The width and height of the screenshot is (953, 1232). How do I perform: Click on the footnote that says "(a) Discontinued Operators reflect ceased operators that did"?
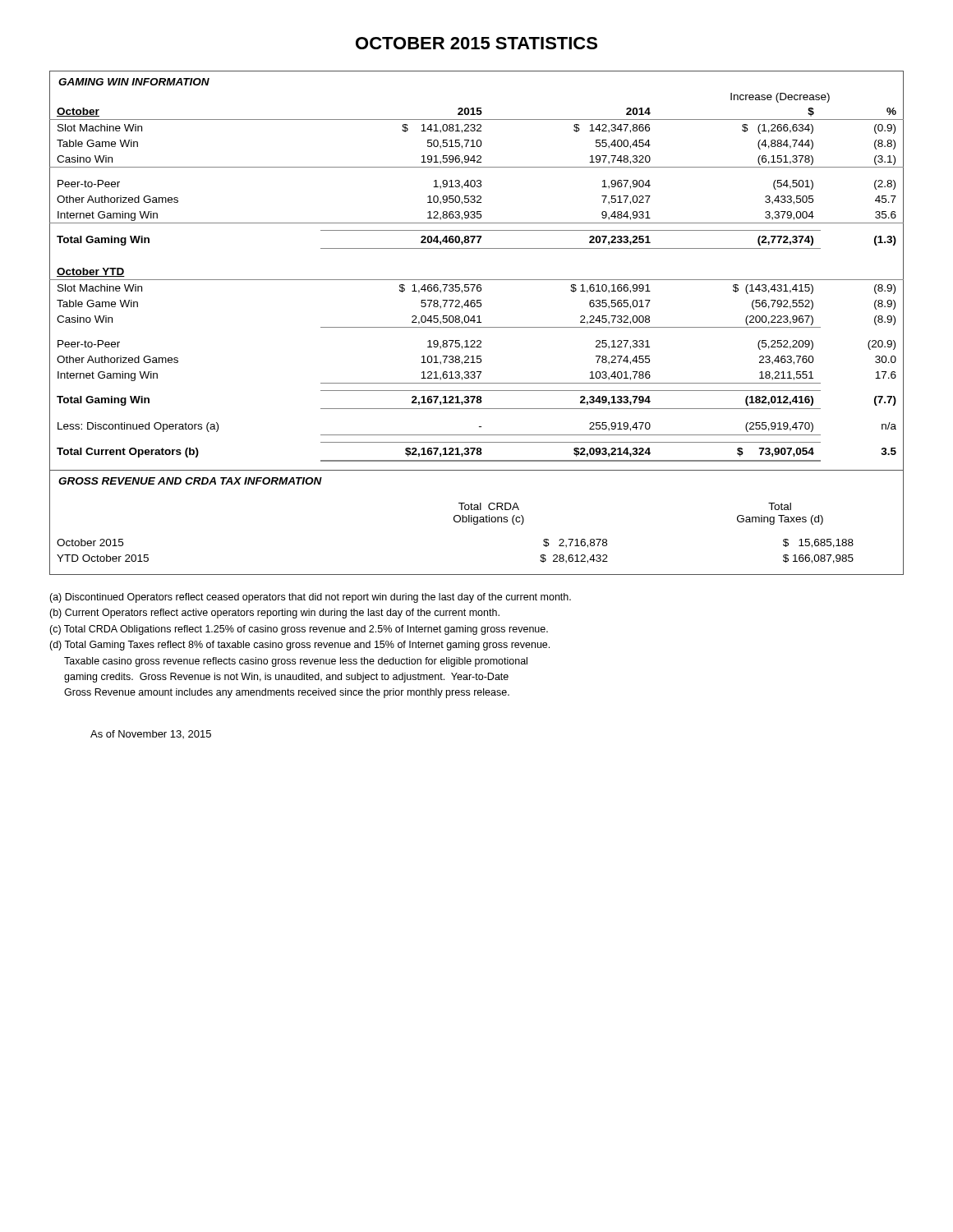[x=476, y=645]
